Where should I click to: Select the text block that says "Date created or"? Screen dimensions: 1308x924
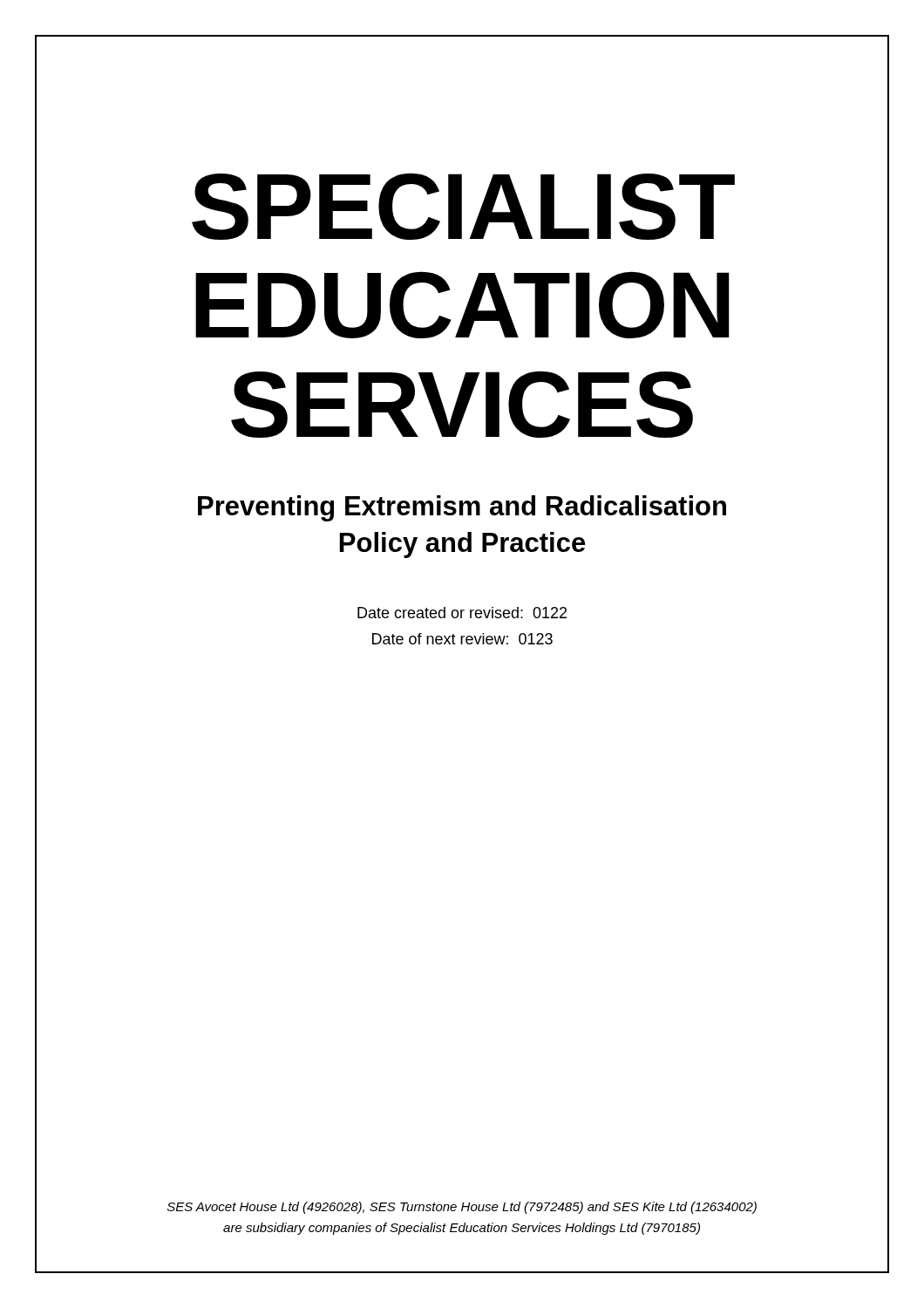(462, 626)
